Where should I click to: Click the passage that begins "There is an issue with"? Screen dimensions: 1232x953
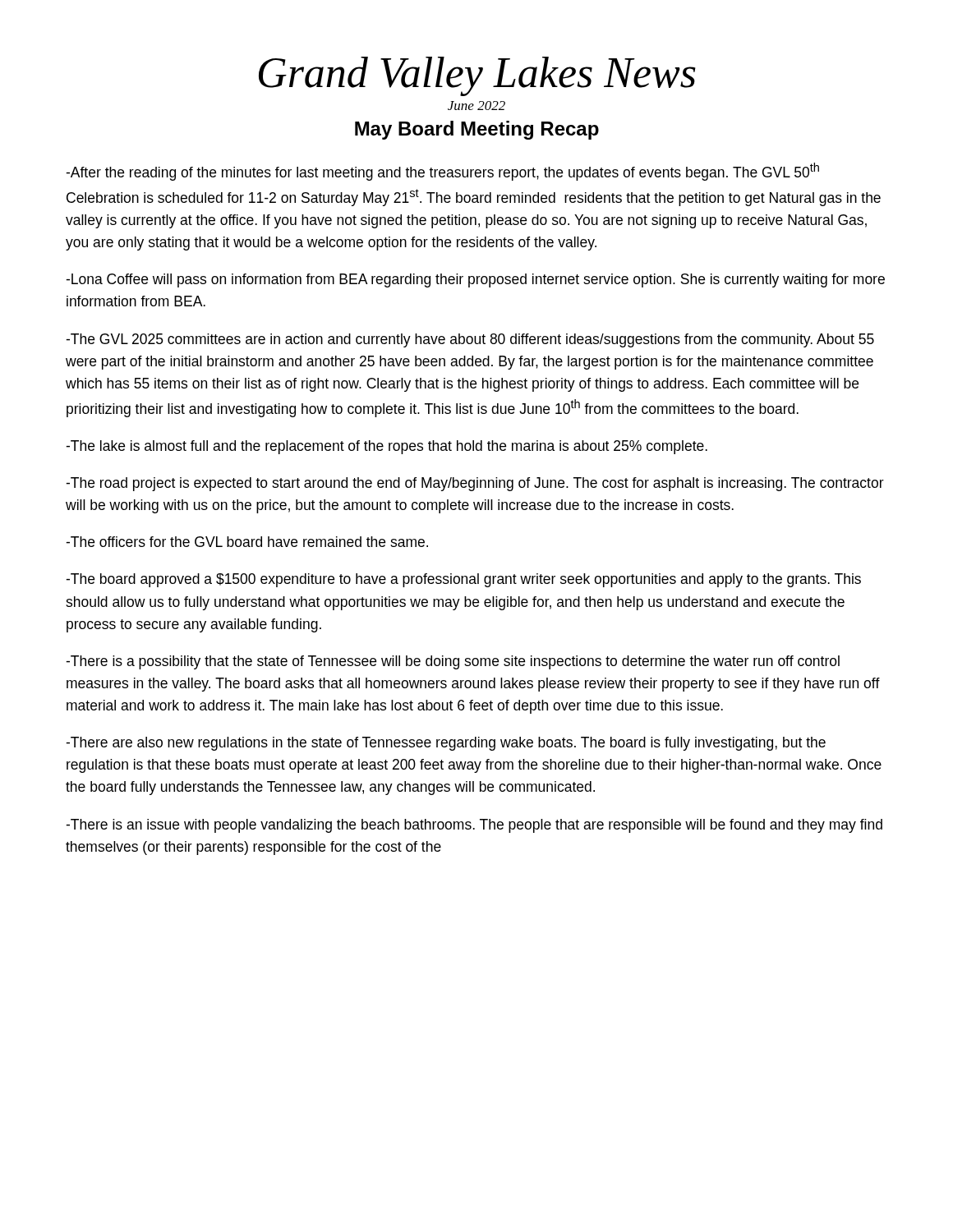[x=474, y=835]
